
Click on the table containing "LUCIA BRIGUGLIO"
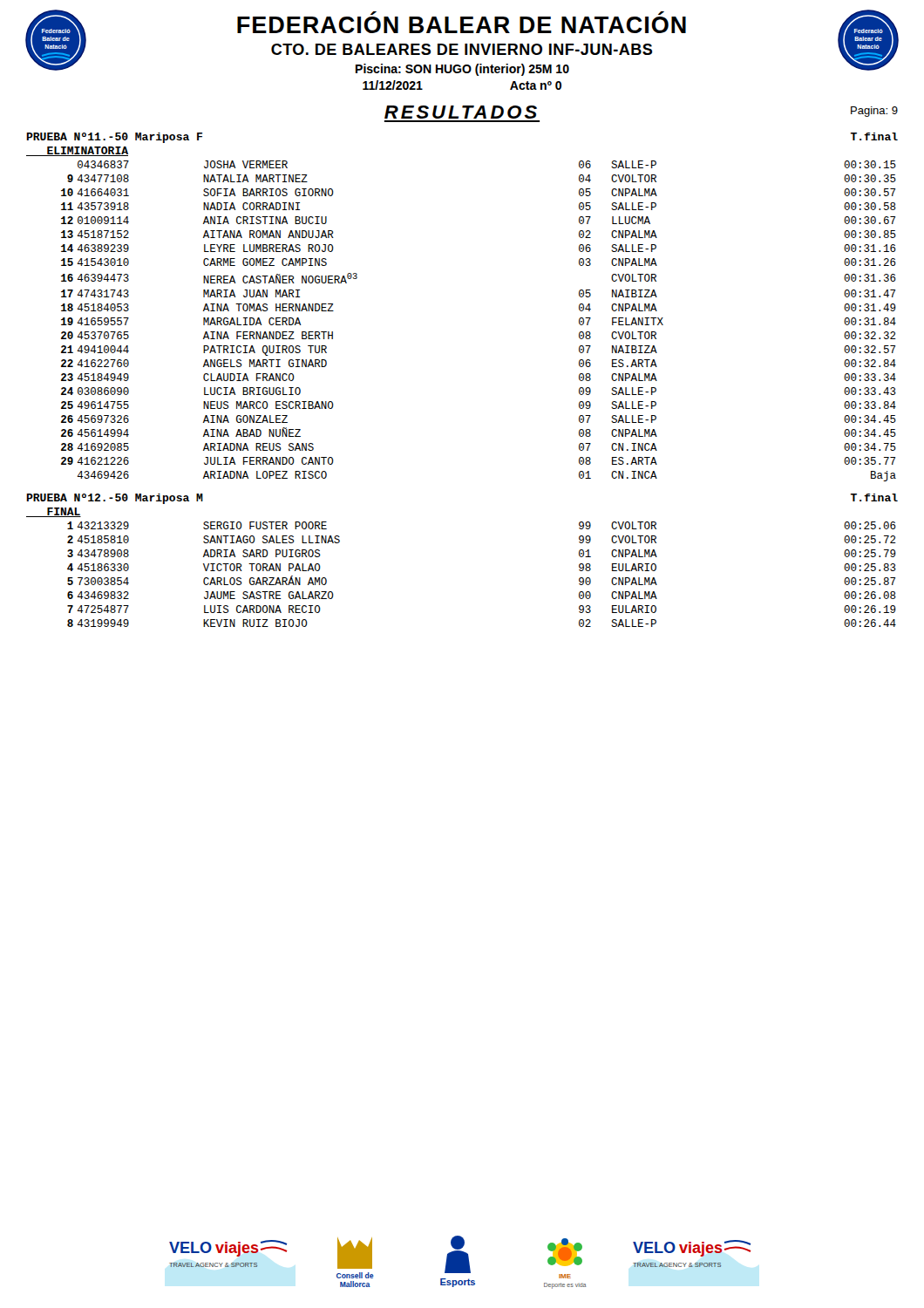pos(462,321)
